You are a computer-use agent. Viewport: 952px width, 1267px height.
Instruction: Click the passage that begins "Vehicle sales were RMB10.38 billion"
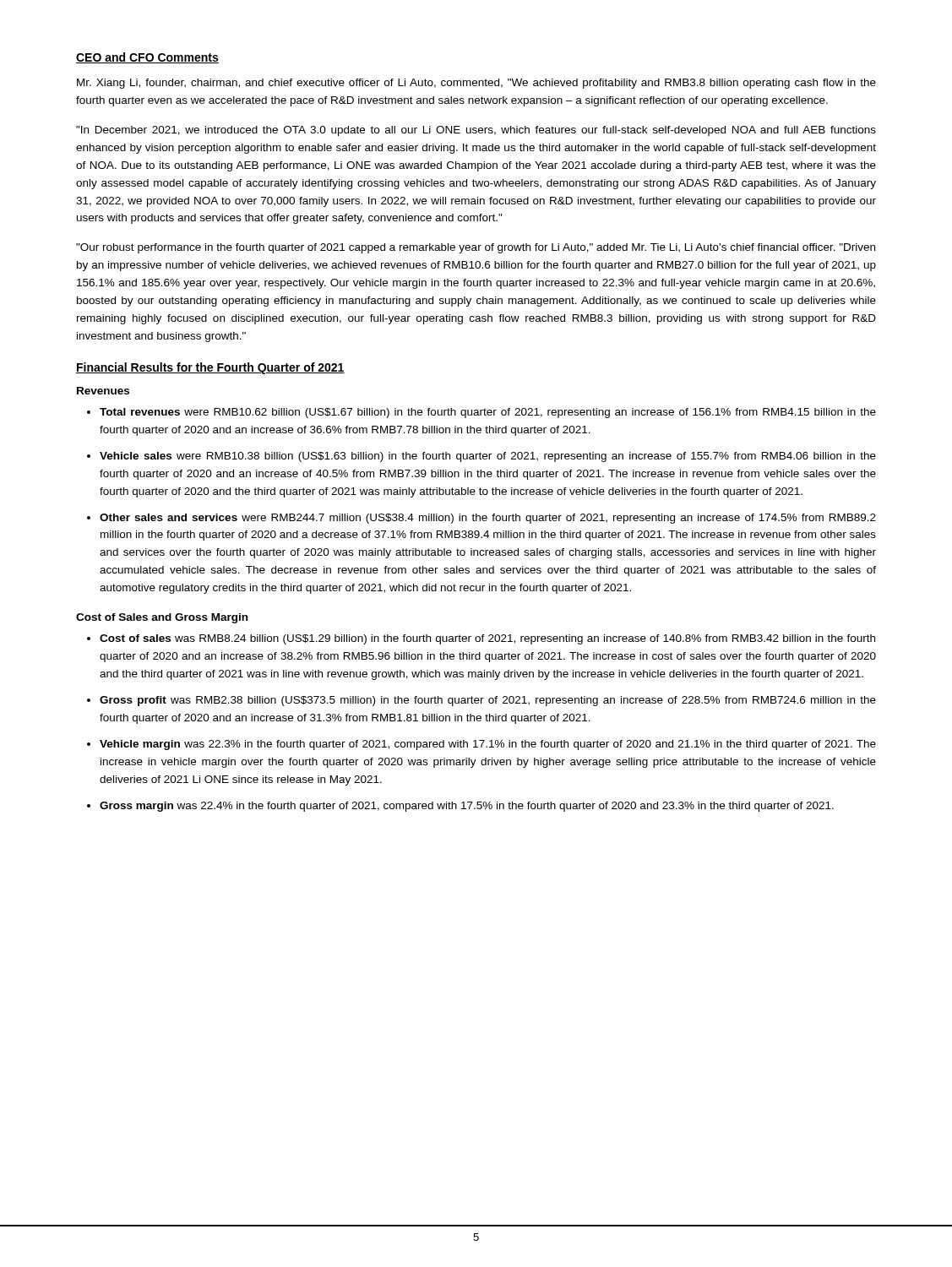tap(488, 473)
